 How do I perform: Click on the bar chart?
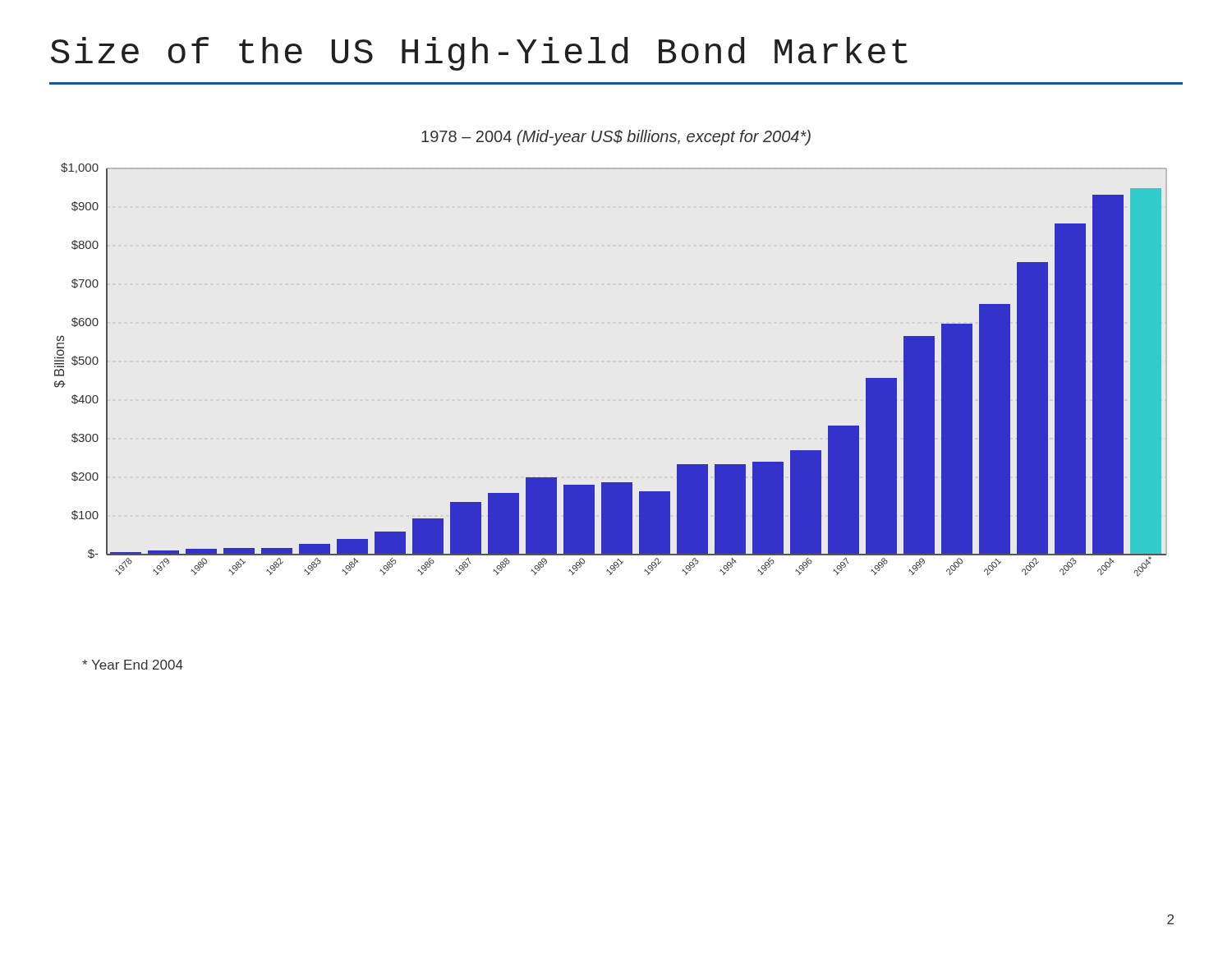click(616, 394)
